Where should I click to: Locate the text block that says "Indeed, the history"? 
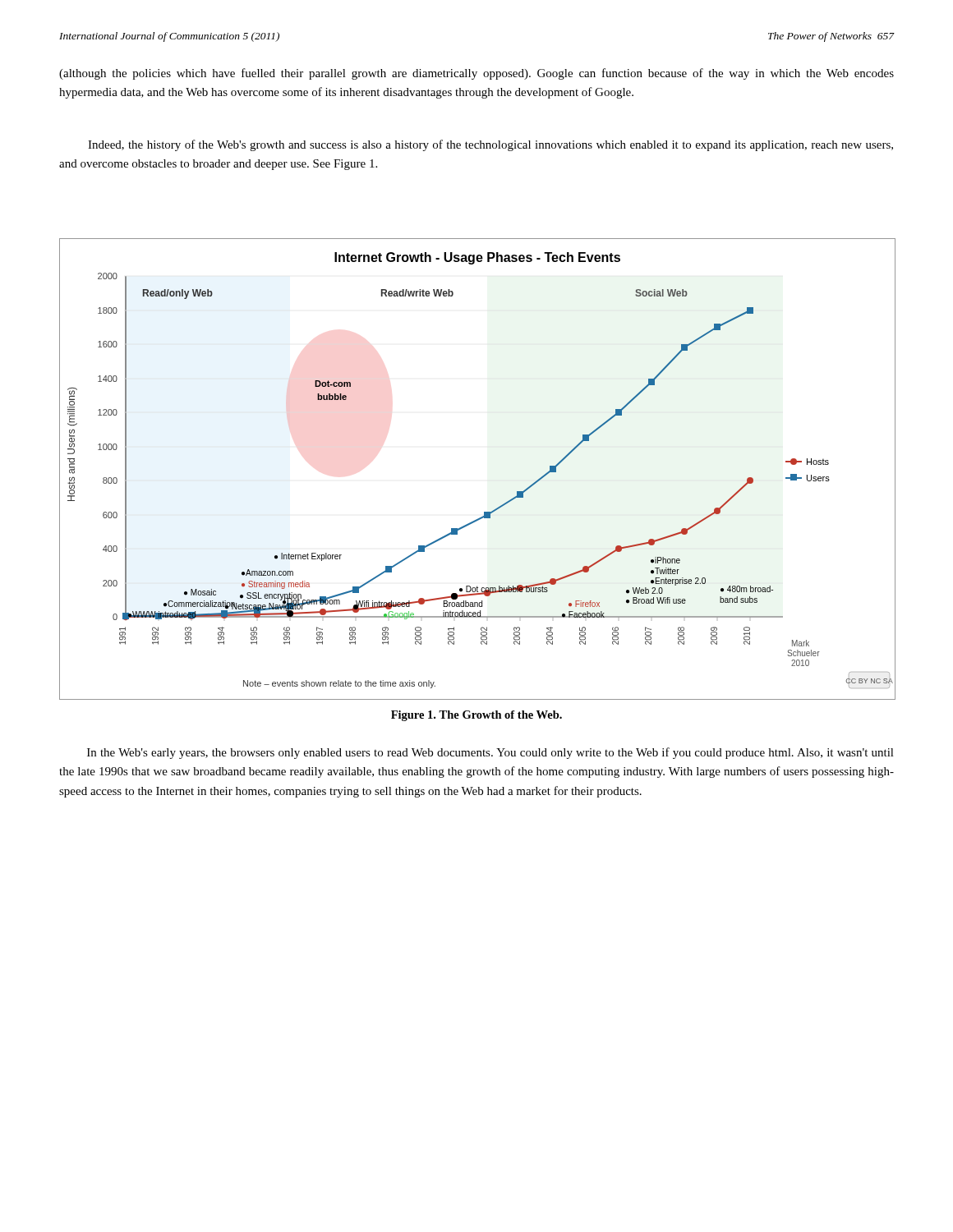[x=476, y=154]
